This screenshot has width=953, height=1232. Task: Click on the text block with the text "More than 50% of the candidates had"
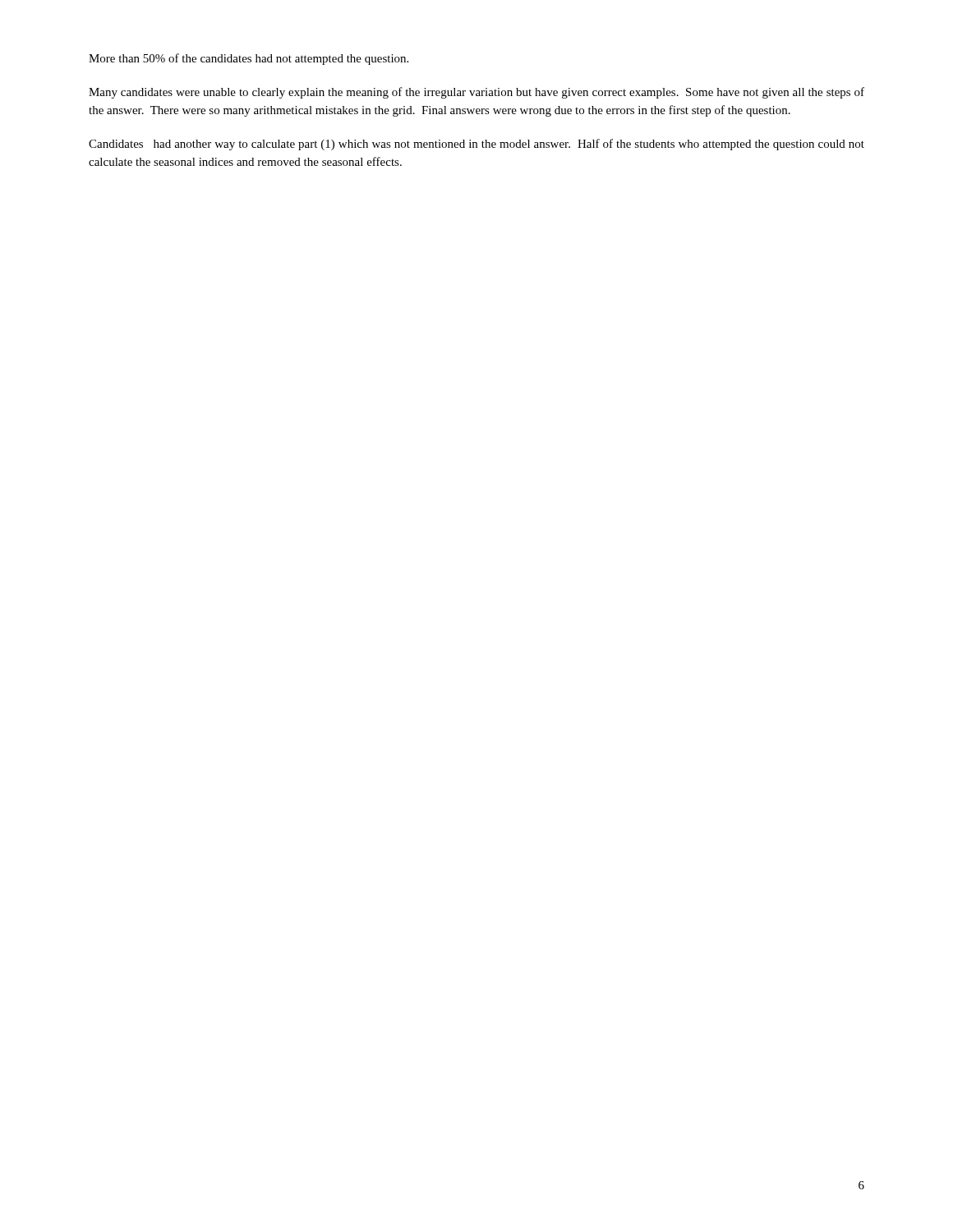click(249, 58)
